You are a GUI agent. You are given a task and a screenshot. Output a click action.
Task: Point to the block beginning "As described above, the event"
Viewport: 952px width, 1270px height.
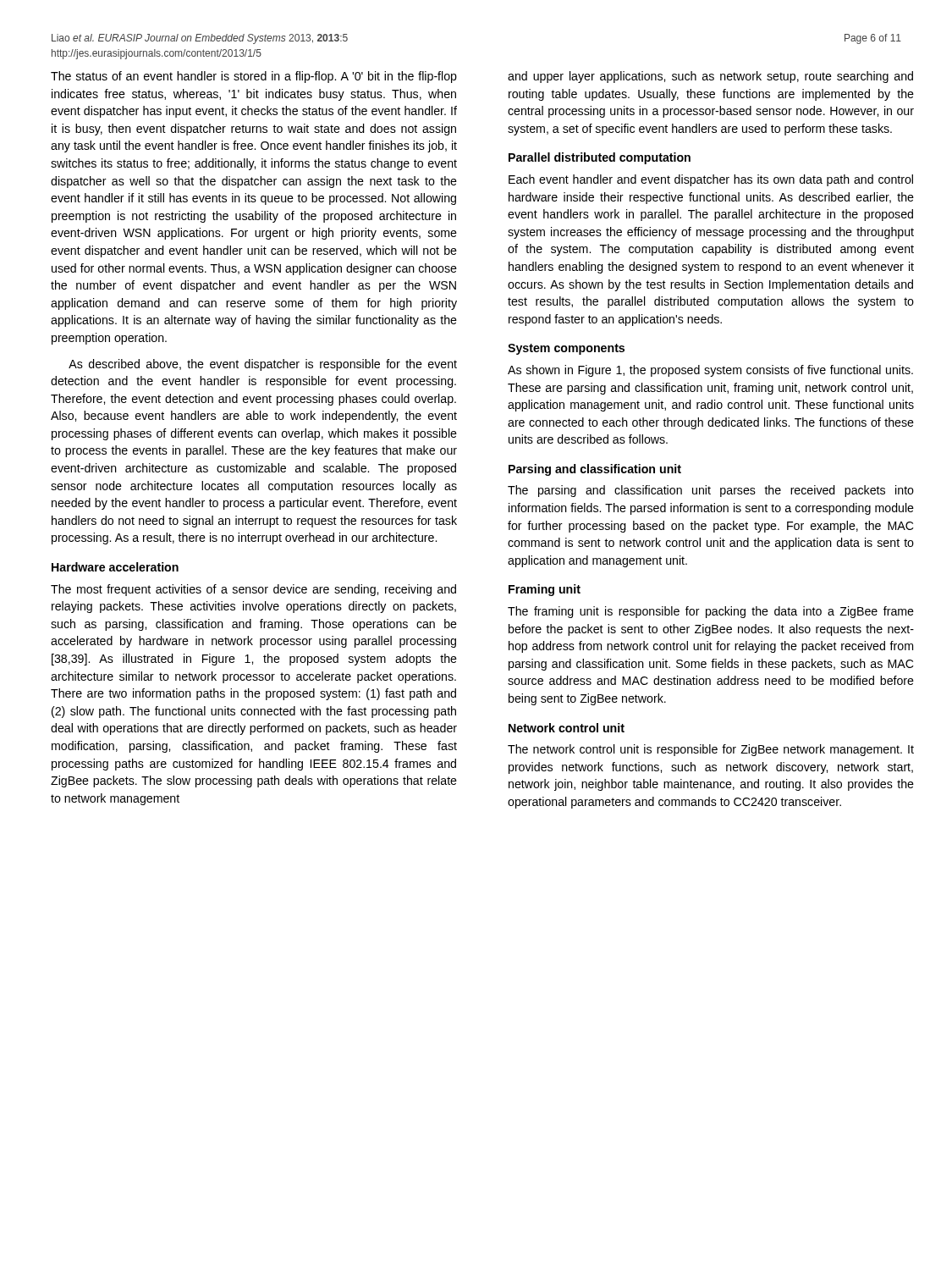coord(254,451)
